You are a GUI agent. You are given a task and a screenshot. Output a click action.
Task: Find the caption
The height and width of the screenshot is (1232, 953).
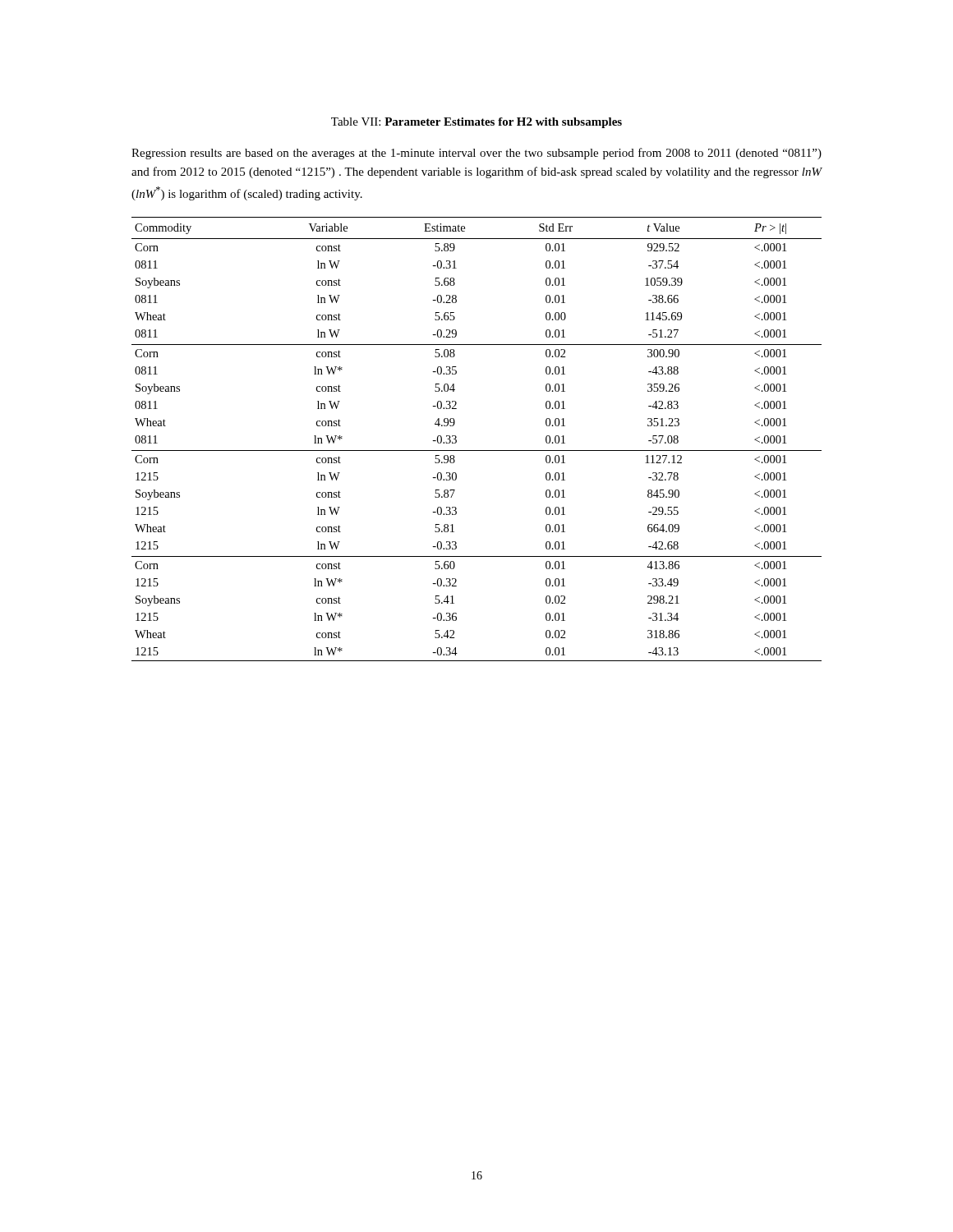(x=476, y=122)
